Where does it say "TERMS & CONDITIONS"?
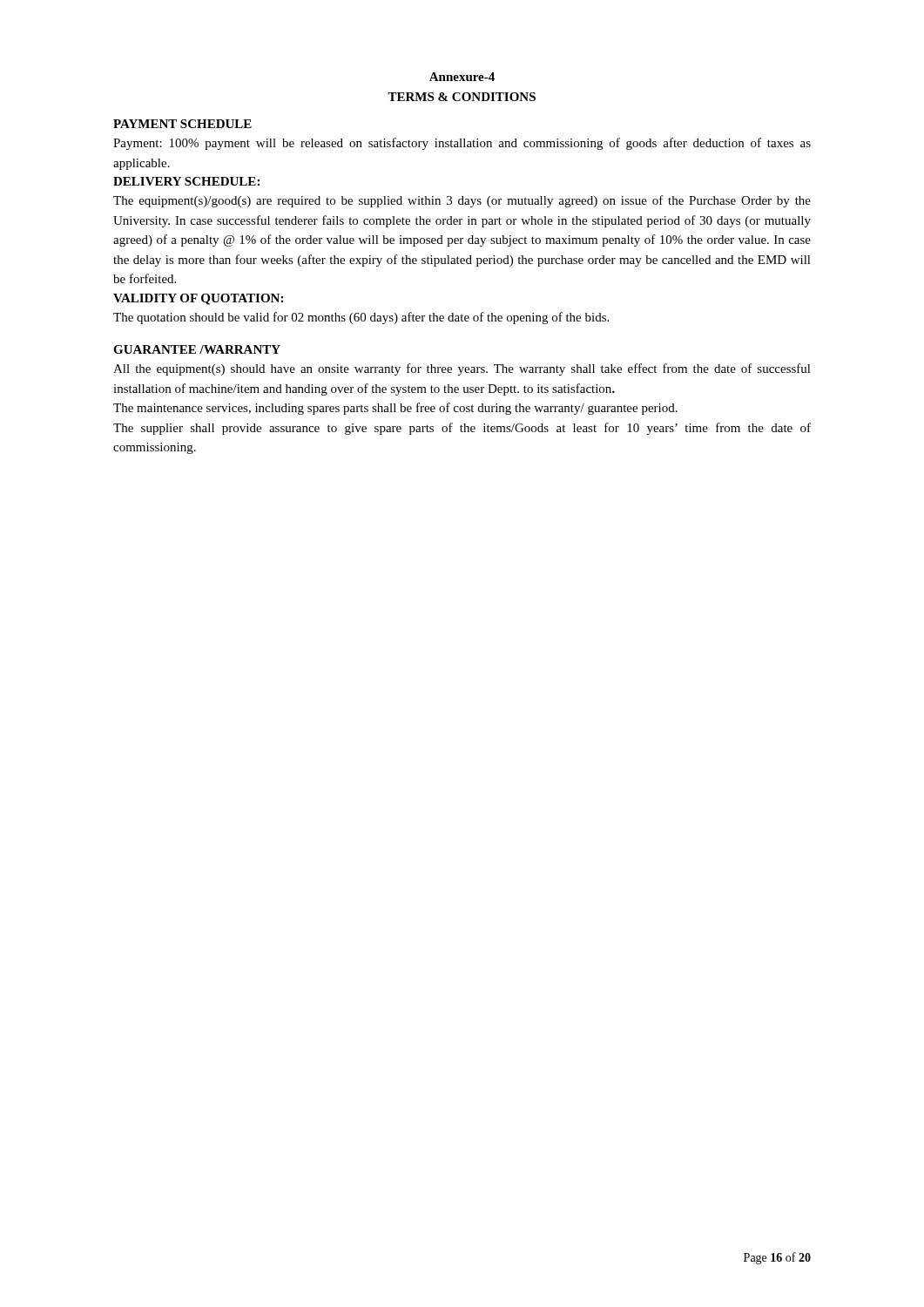924x1307 pixels. tap(462, 97)
